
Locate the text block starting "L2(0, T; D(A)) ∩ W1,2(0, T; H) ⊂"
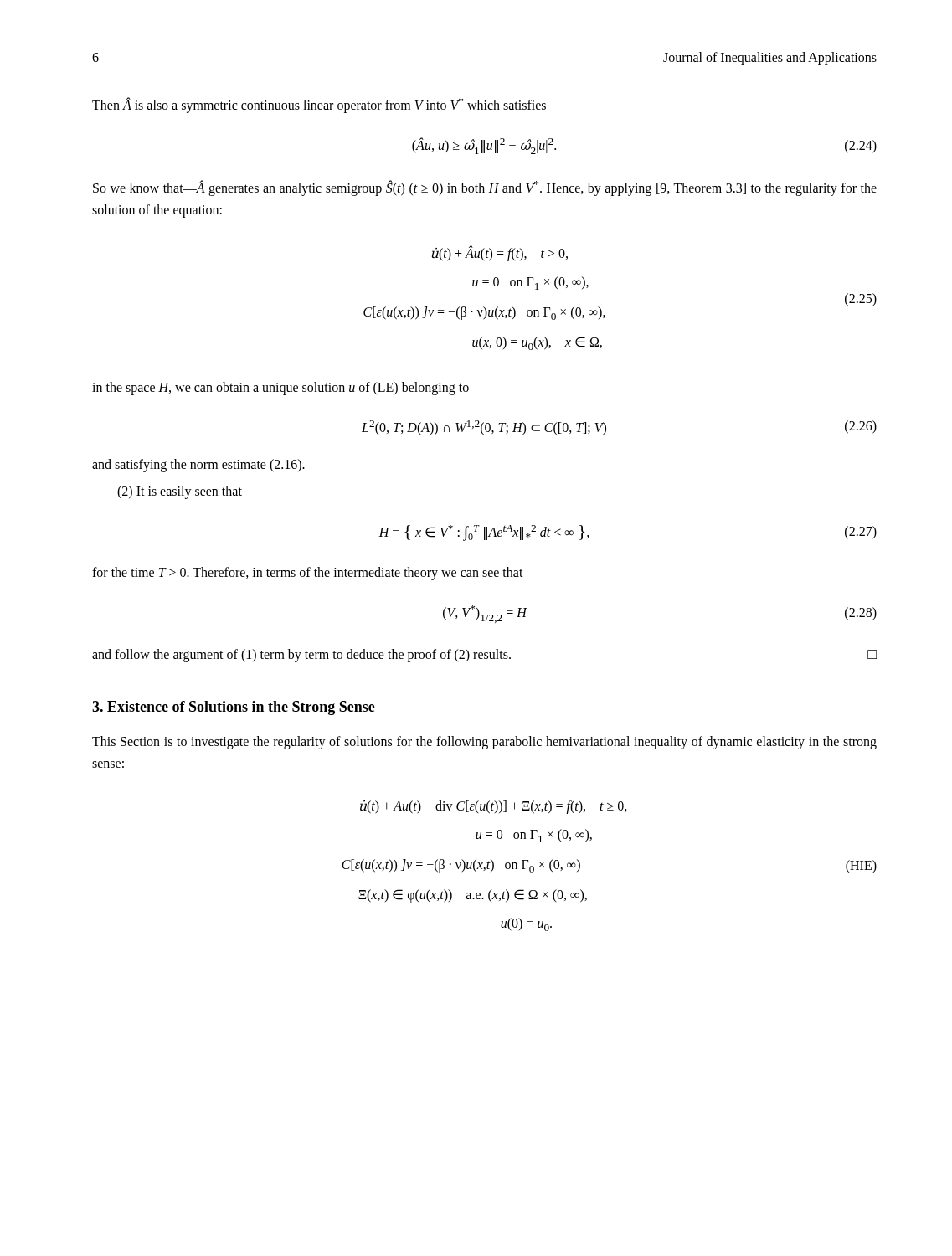coord(482,427)
